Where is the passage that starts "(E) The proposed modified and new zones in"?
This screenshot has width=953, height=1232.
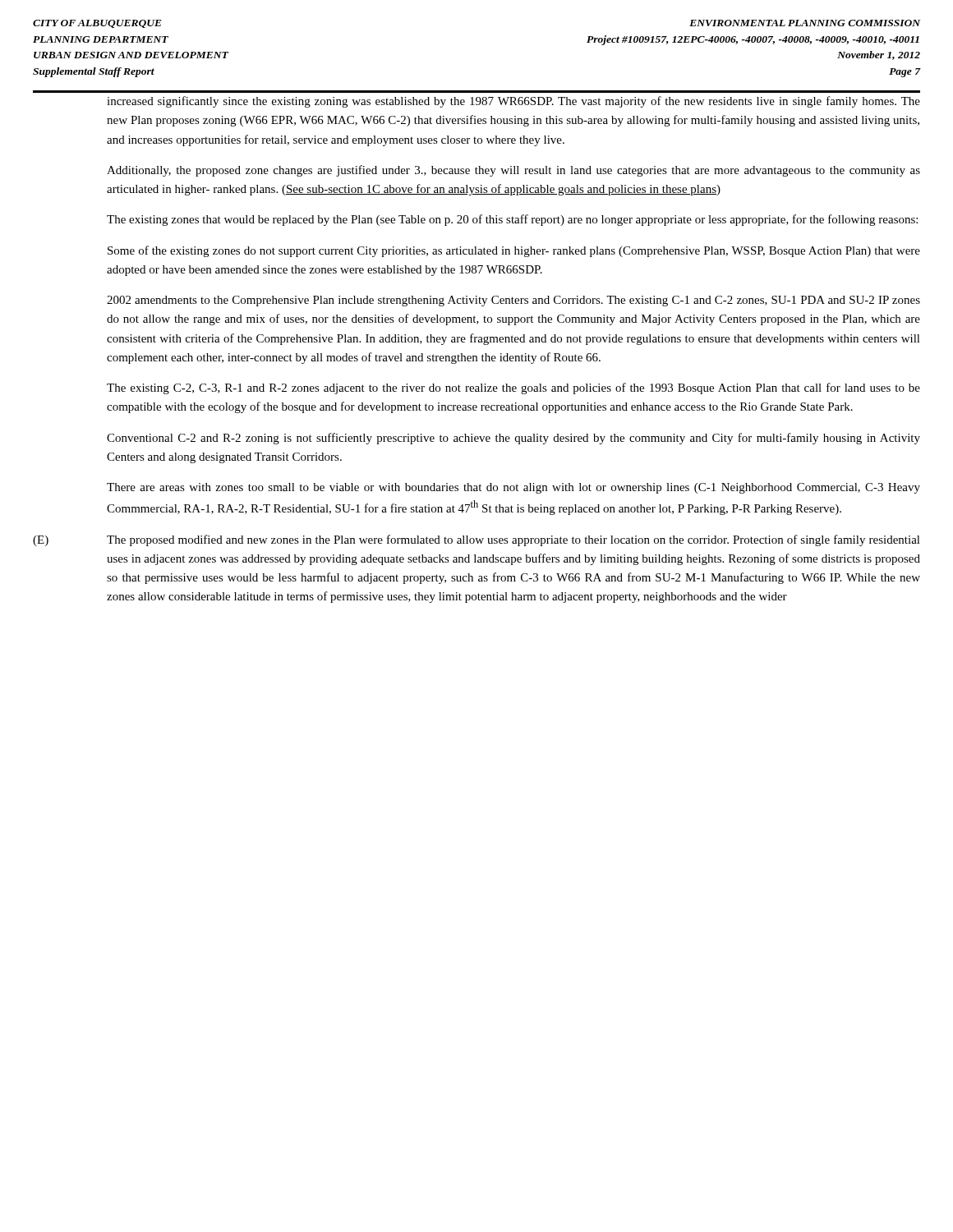476,568
